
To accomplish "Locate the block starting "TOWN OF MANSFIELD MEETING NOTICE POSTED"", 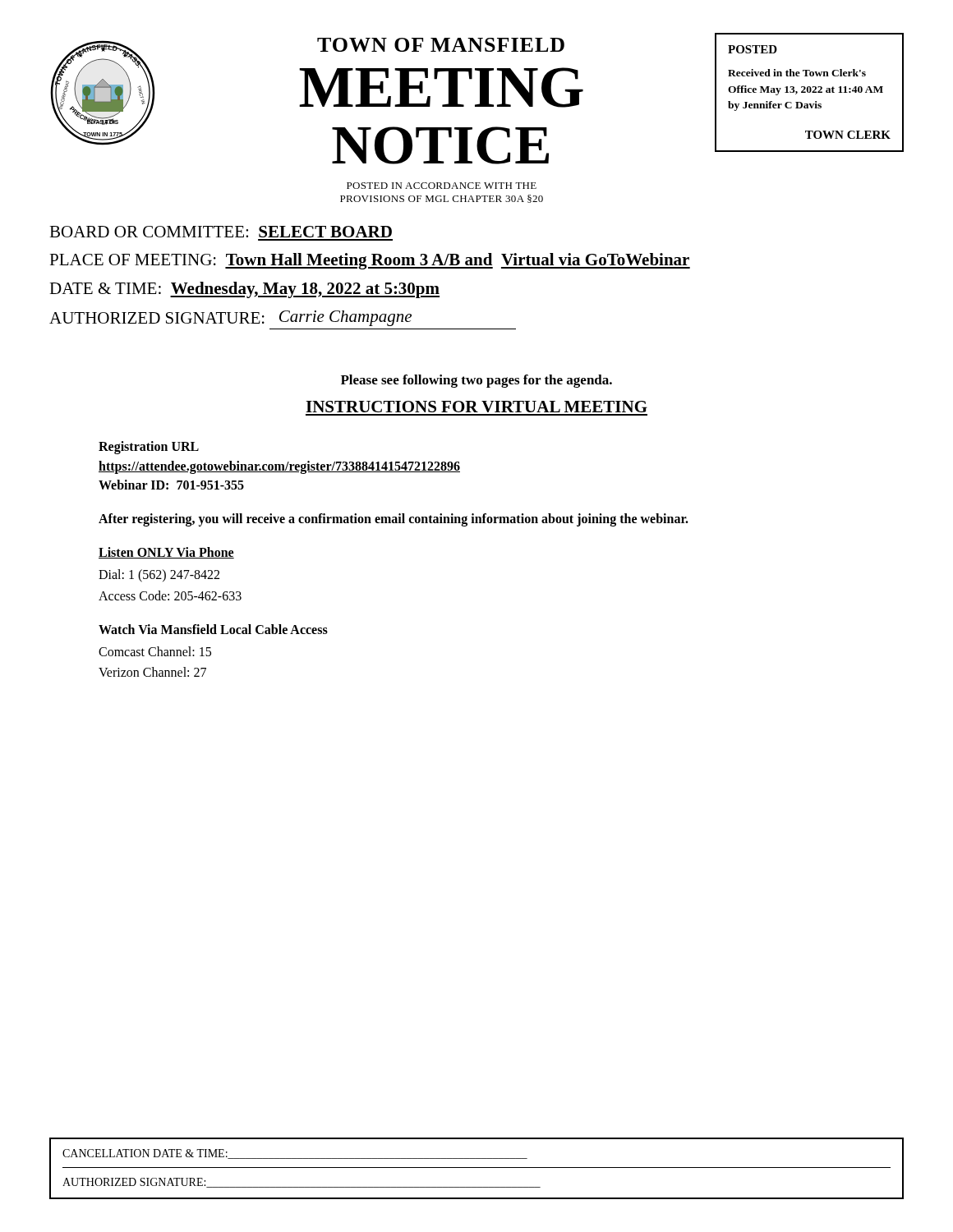I will (442, 119).
